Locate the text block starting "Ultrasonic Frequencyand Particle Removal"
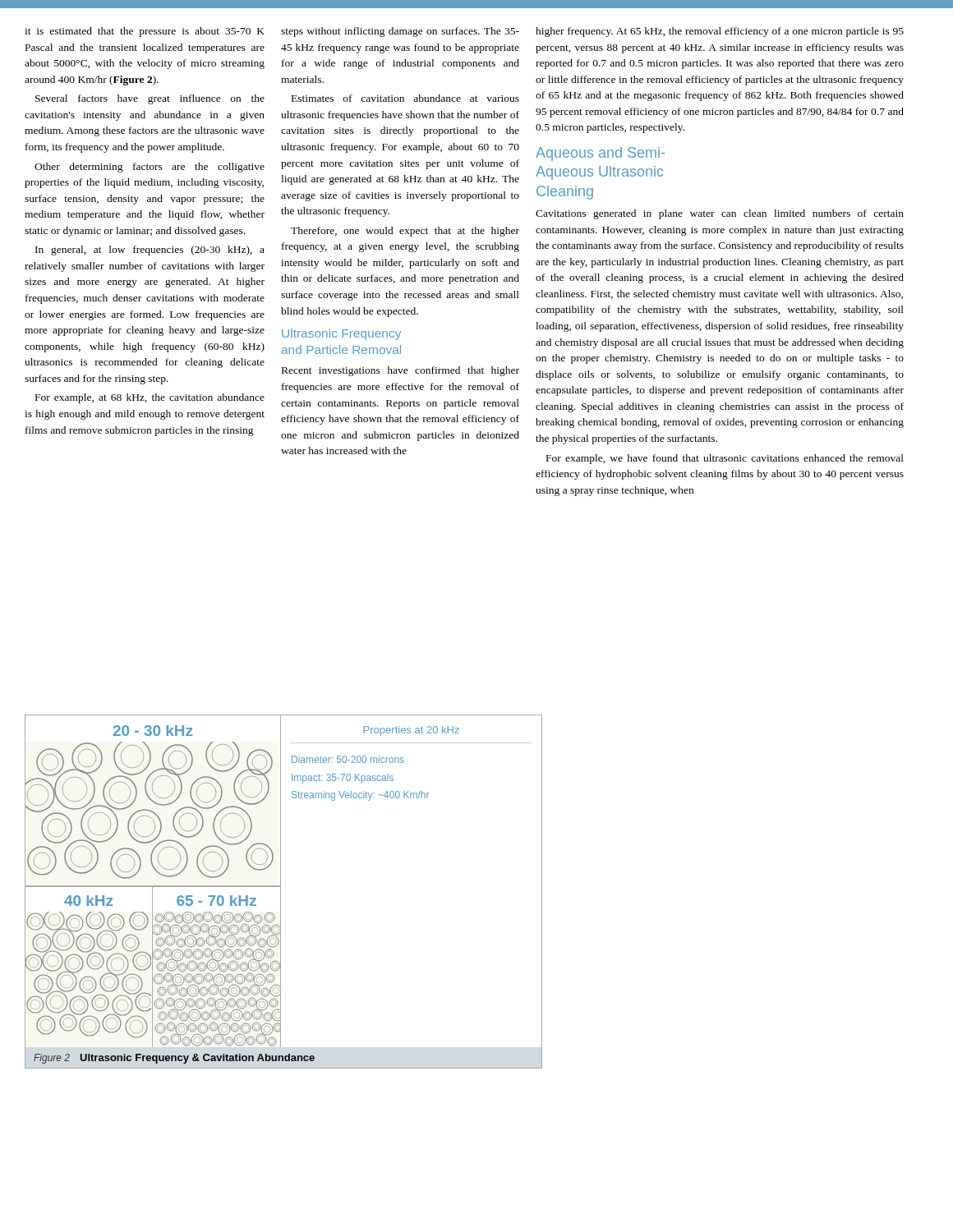The height and width of the screenshot is (1232, 953). (x=400, y=342)
